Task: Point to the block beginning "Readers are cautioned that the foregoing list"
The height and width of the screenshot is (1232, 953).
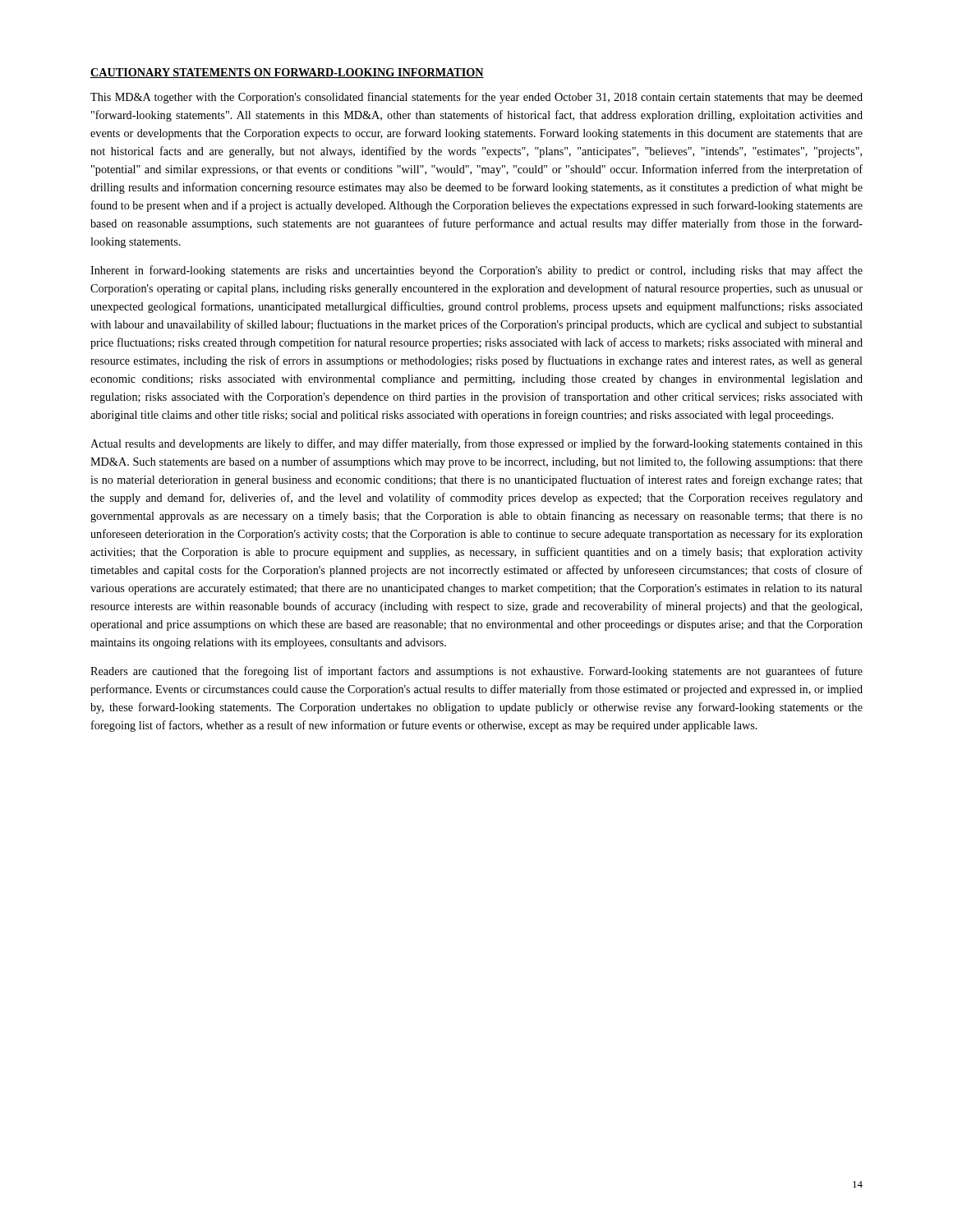Action: (x=476, y=698)
